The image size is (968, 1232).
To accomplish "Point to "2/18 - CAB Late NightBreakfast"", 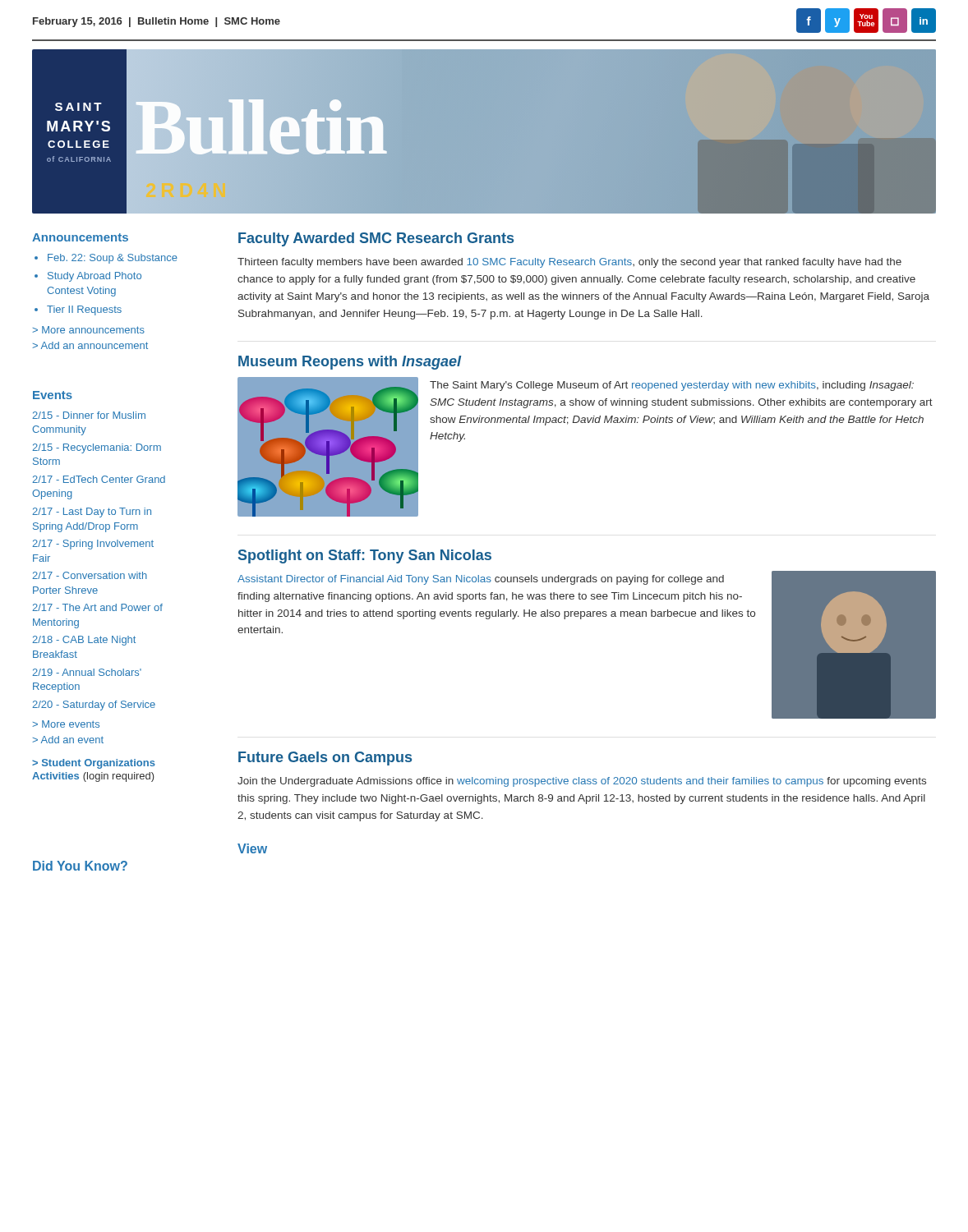I will coord(84,647).
